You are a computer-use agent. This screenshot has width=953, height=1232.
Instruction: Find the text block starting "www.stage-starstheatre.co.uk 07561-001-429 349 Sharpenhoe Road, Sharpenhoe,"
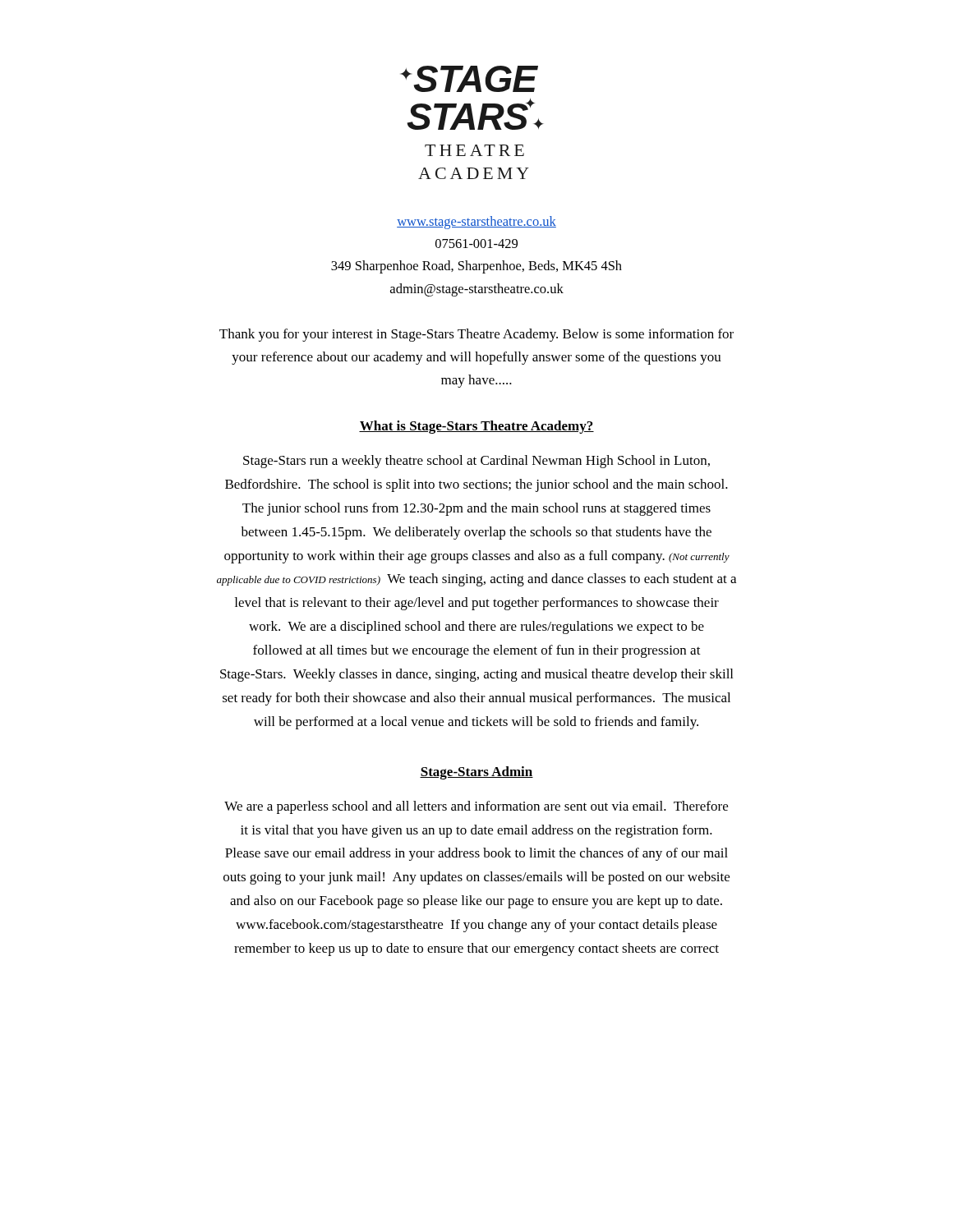pyautogui.click(x=476, y=255)
